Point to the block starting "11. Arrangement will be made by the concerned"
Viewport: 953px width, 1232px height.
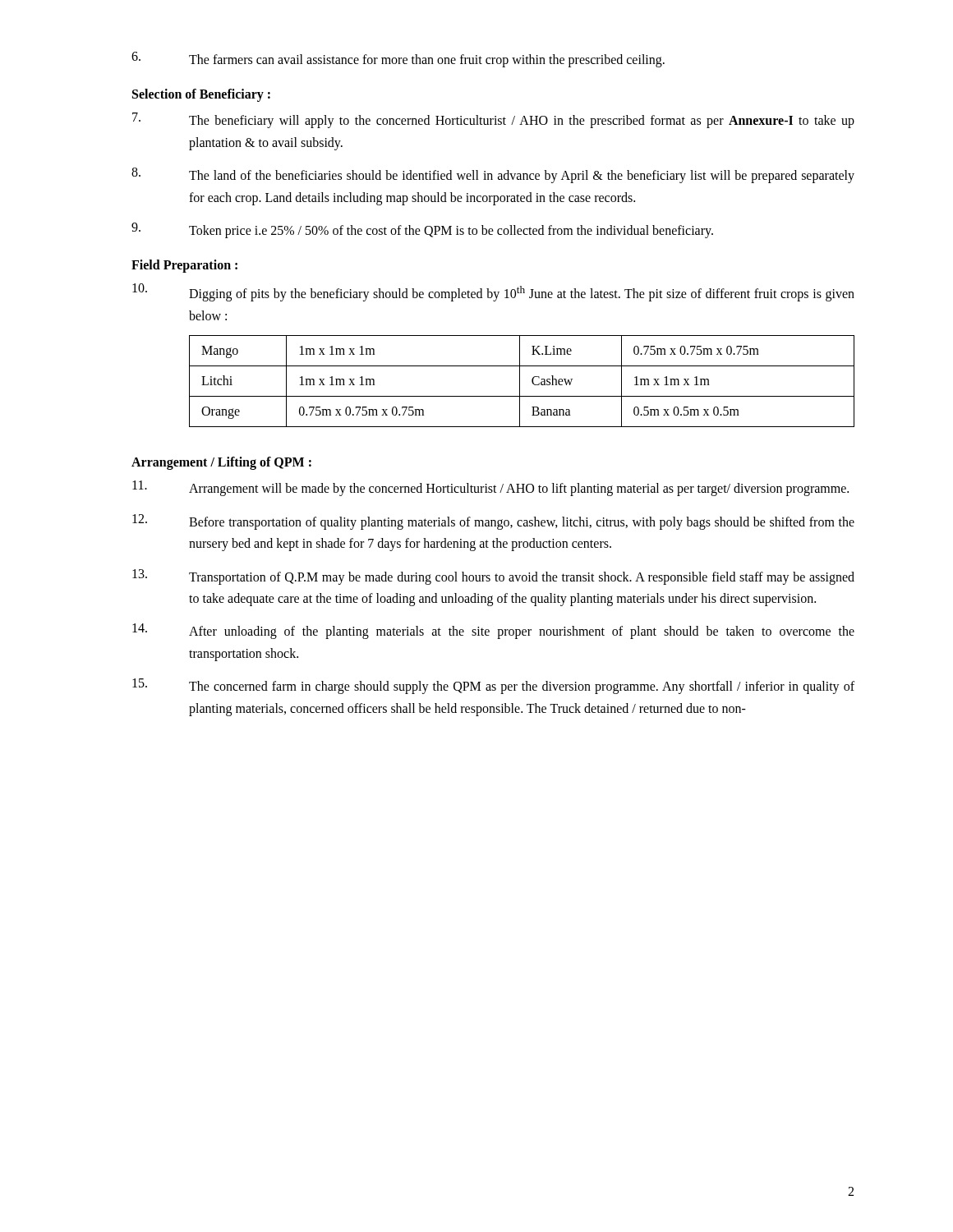click(x=493, y=489)
